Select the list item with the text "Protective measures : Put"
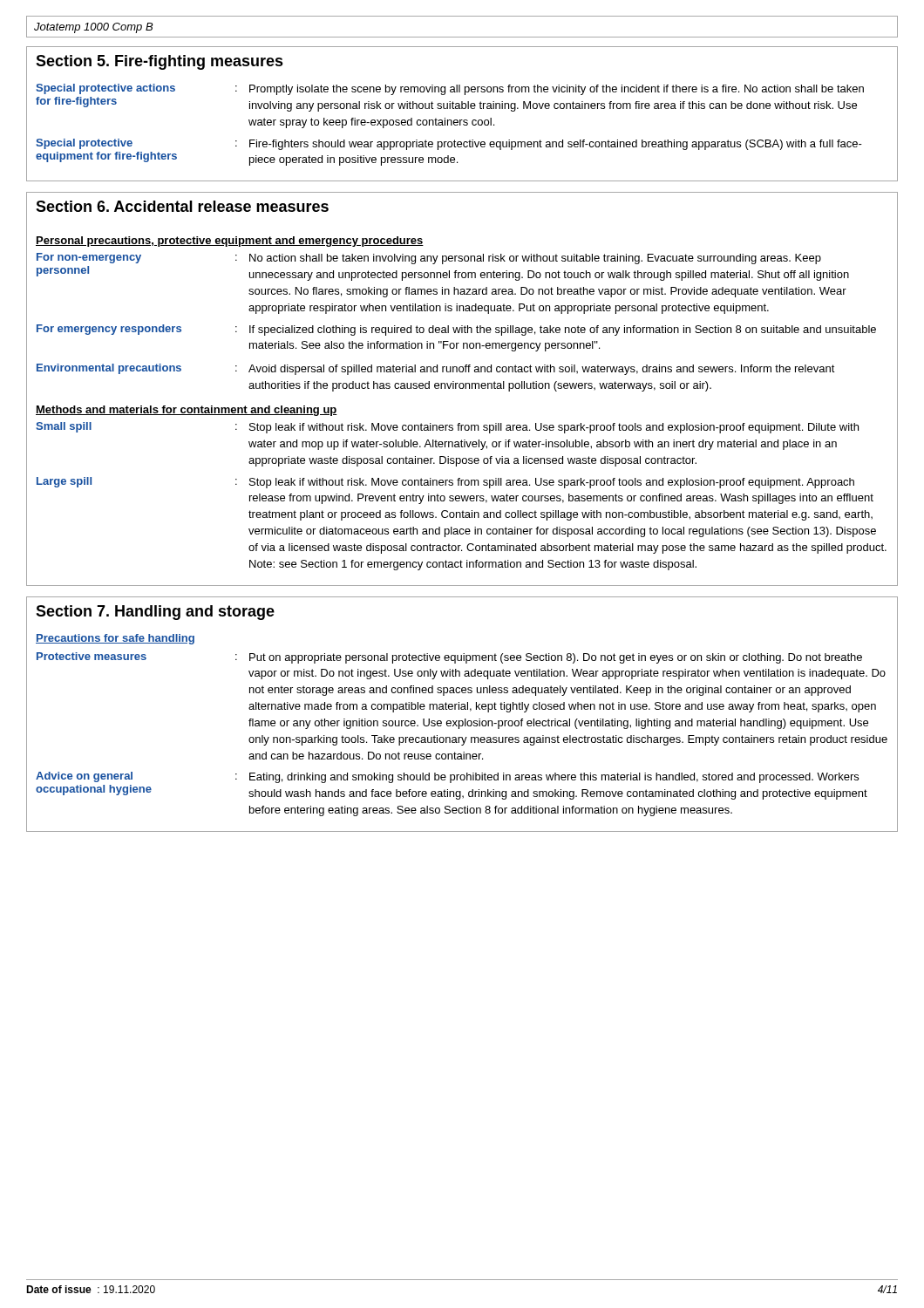Image resolution: width=924 pixels, height=1308 pixels. coord(462,707)
